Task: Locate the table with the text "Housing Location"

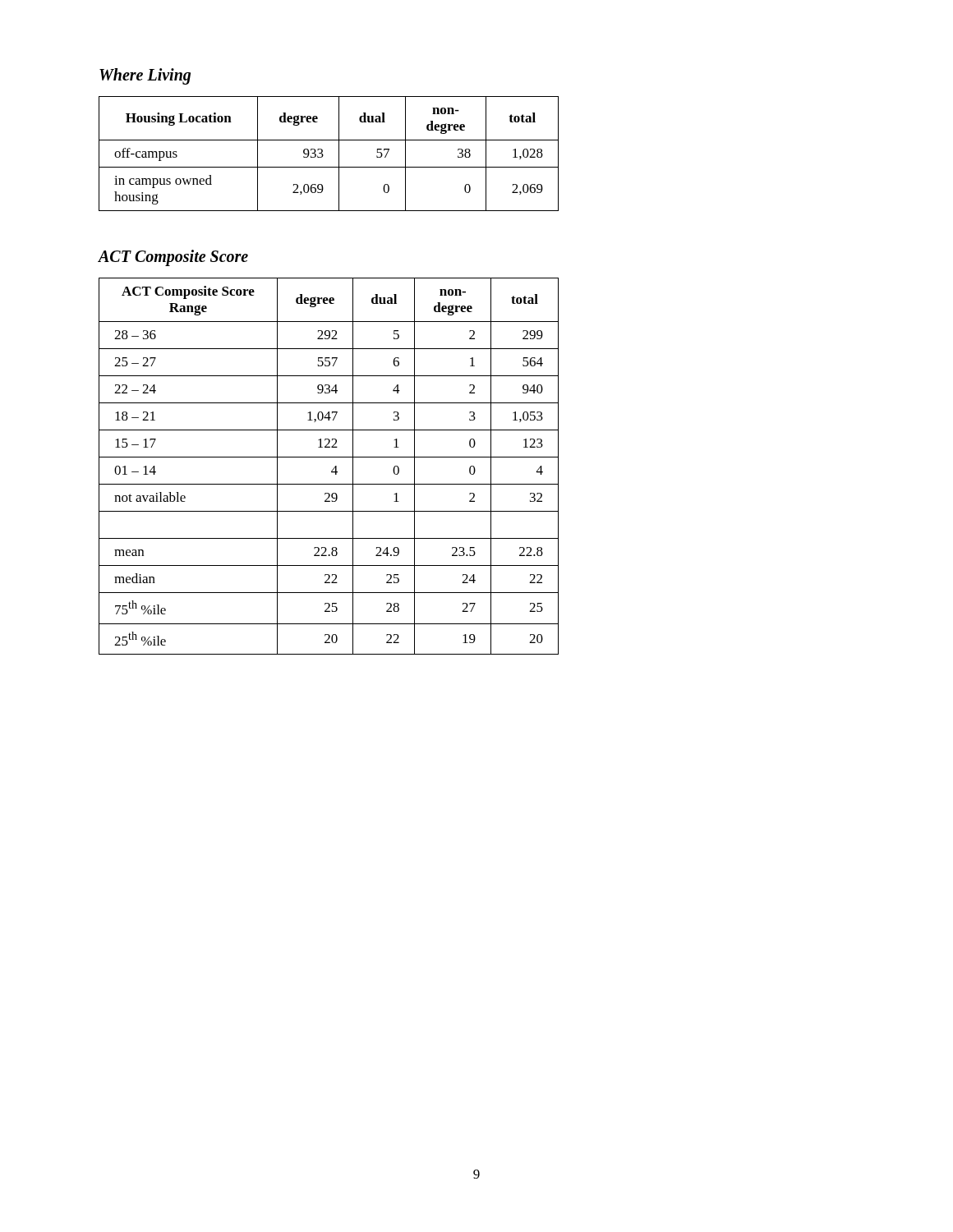Action: click(476, 154)
